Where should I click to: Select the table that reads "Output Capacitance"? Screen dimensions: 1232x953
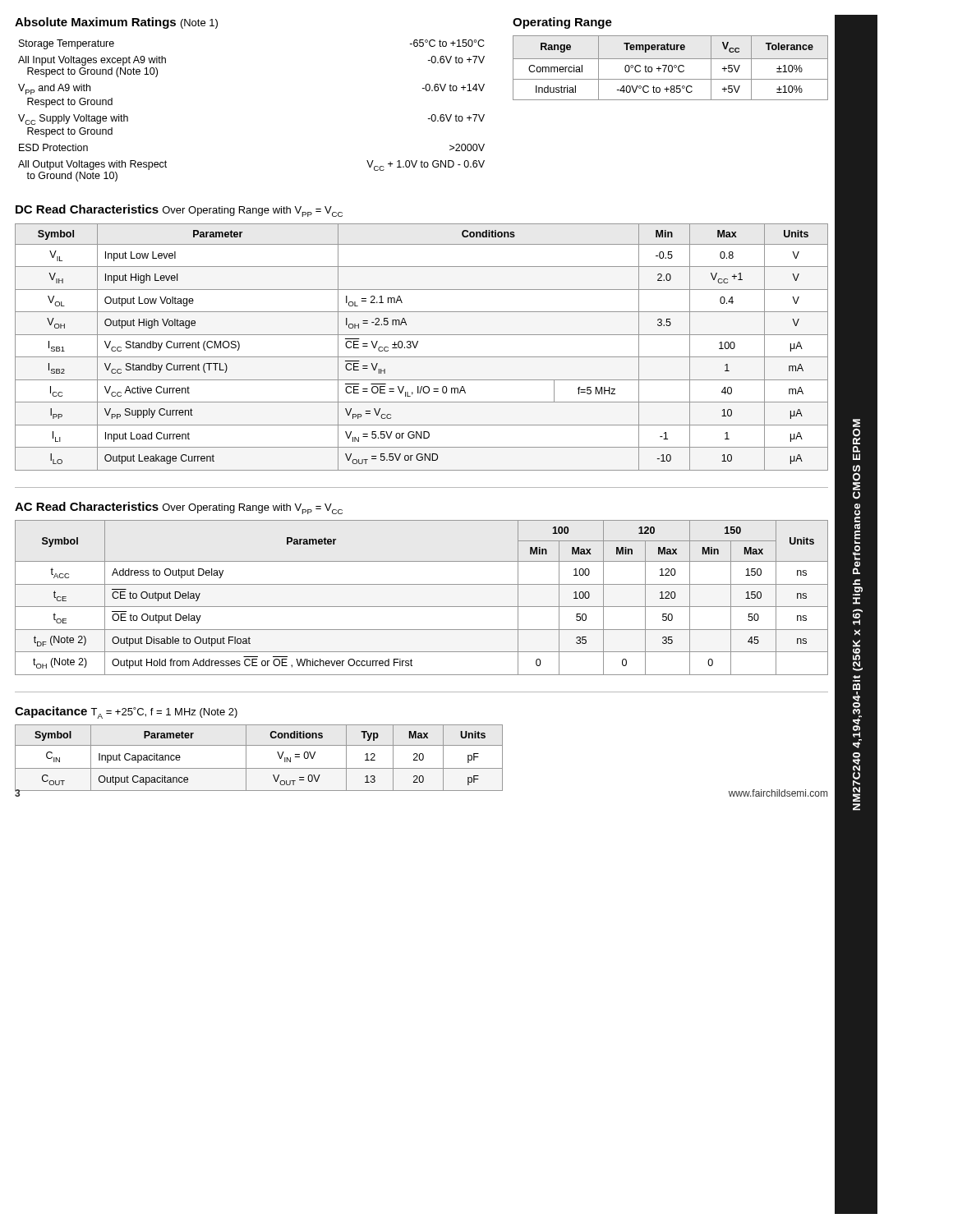(x=421, y=758)
